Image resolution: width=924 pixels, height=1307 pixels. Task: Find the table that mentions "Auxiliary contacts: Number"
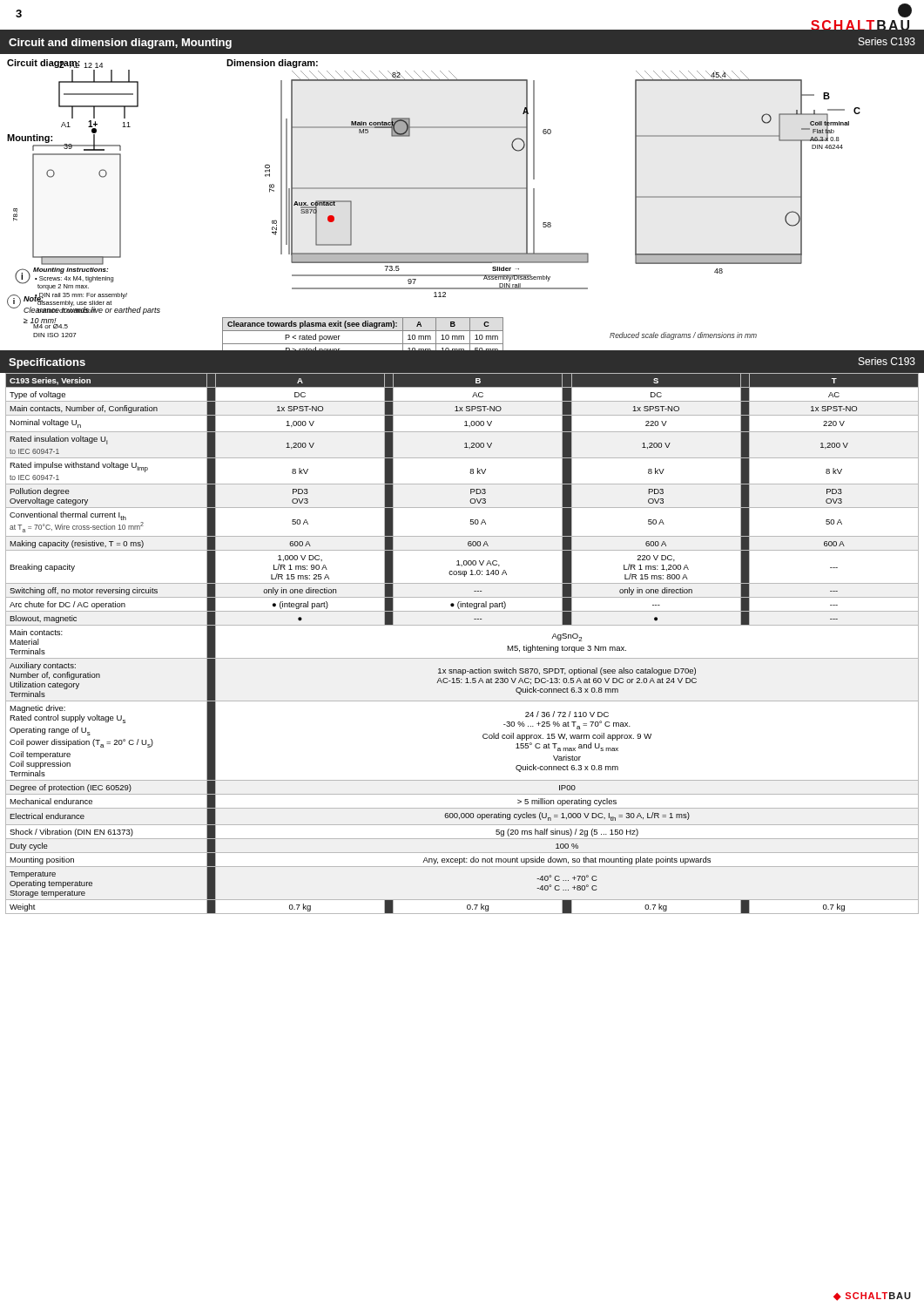pyautogui.click(x=462, y=643)
